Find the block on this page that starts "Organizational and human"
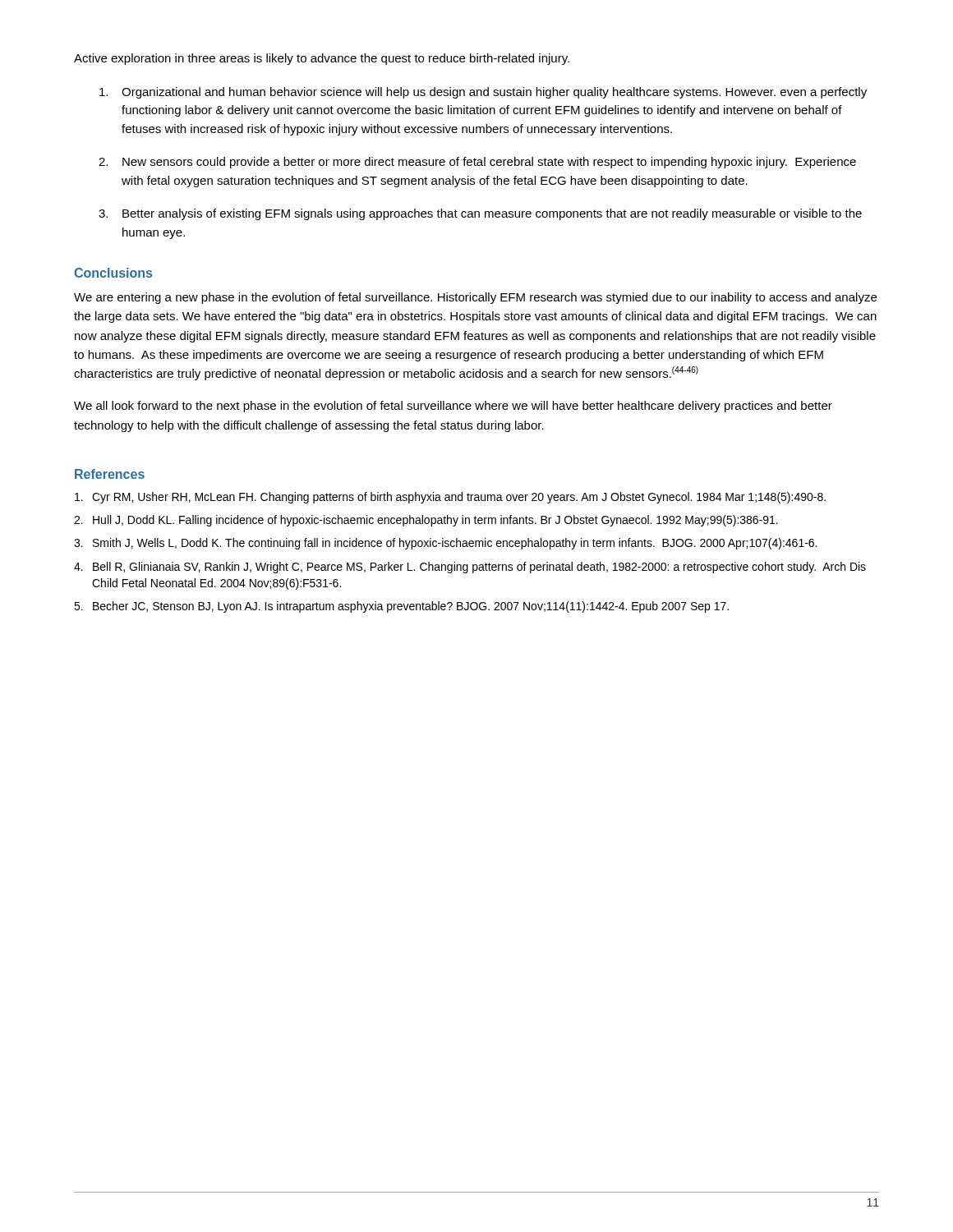Screen dimensions: 1232x953 click(489, 110)
